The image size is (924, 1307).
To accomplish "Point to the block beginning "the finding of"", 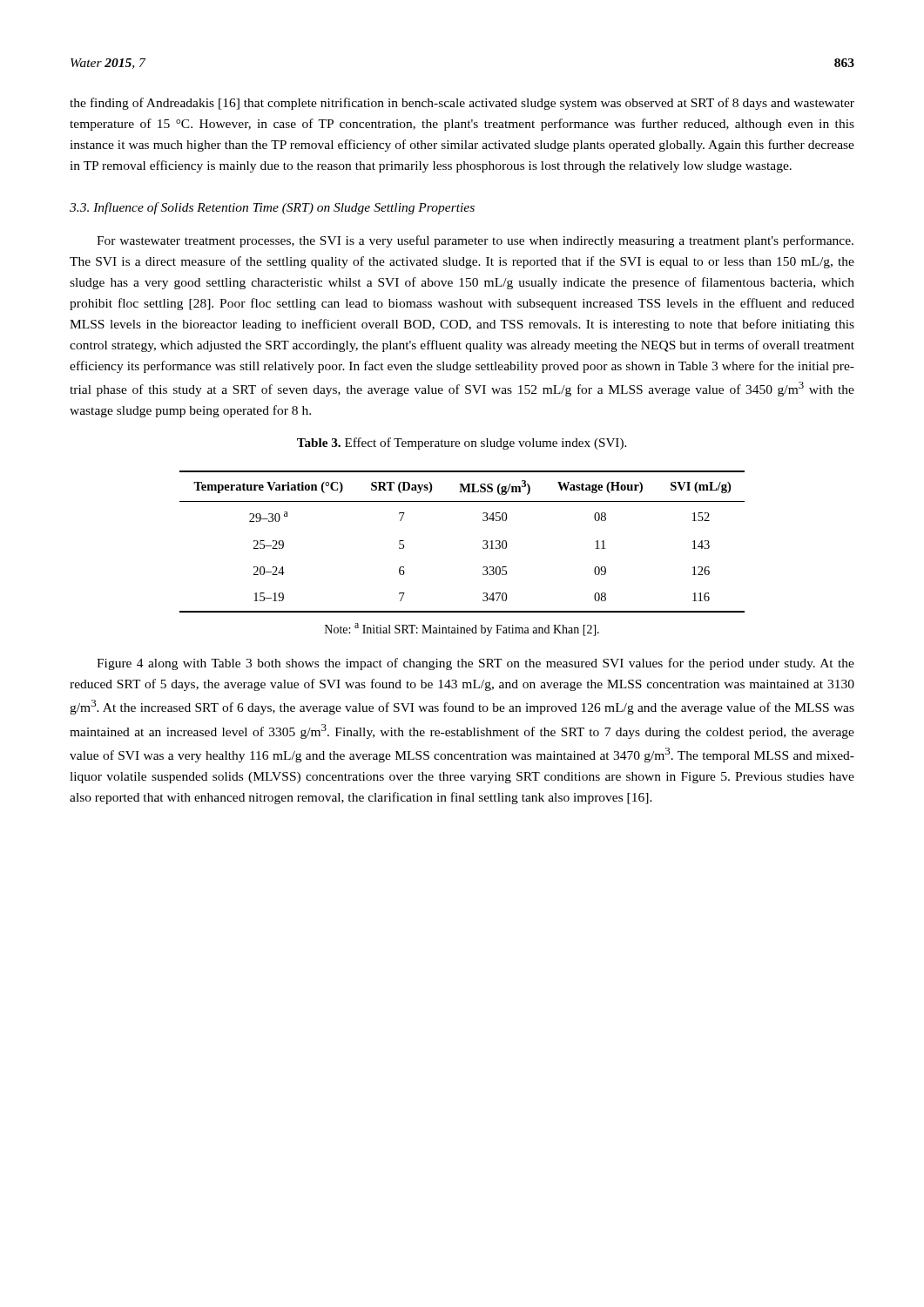I will tap(462, 134).
